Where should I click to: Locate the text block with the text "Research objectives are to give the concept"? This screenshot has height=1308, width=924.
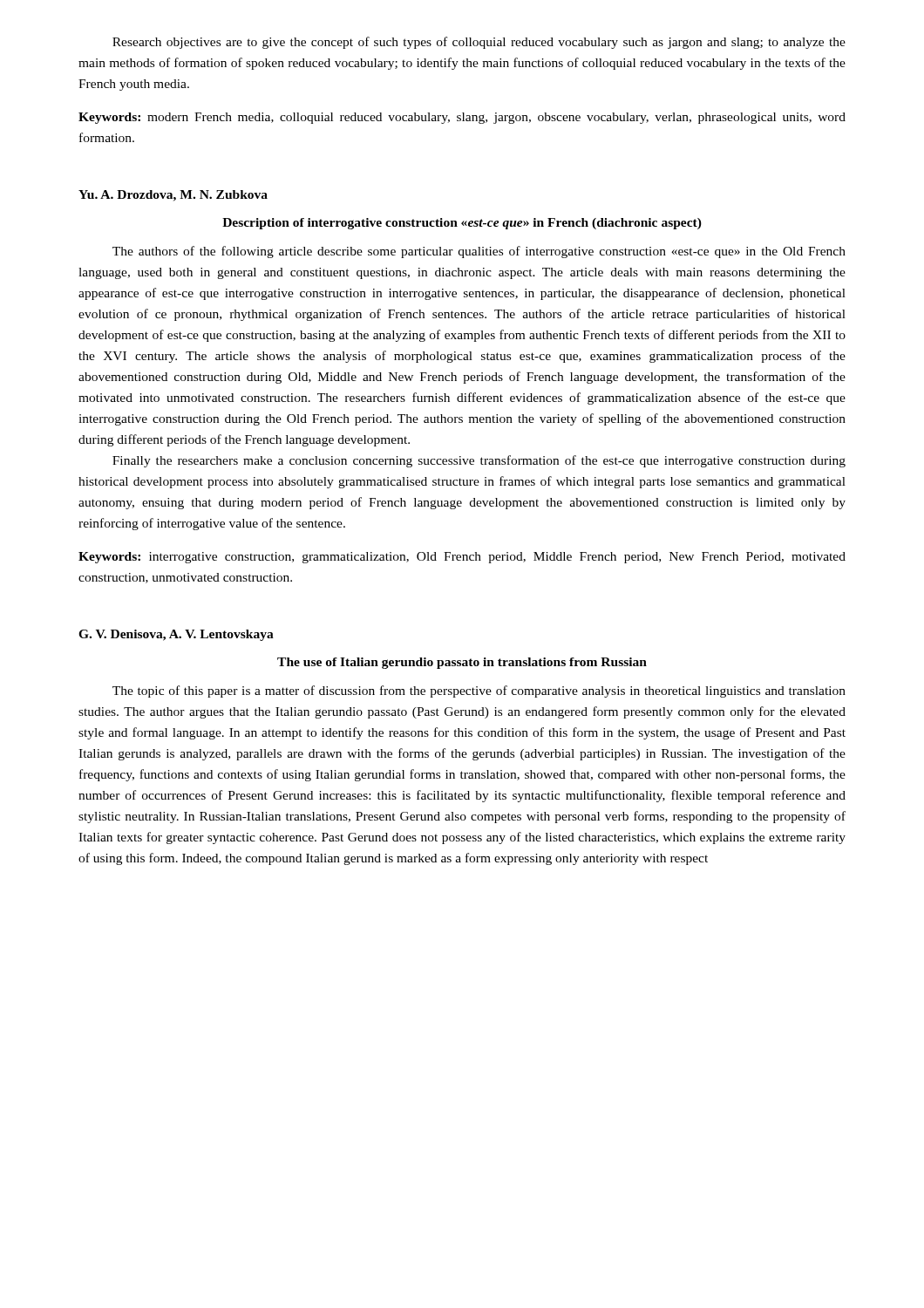pyautogui.click(x=462, y=63)
